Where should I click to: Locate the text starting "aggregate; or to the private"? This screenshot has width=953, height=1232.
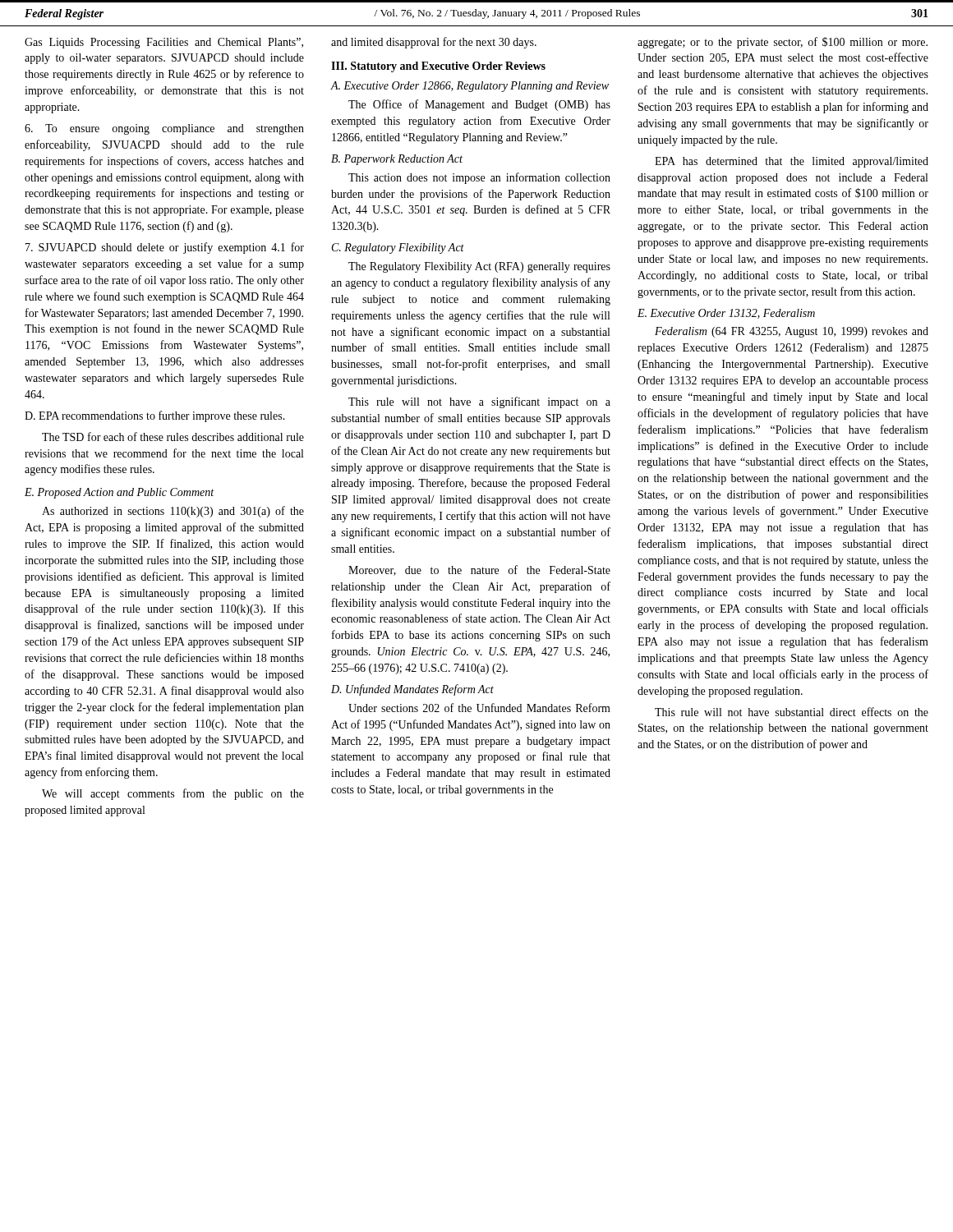click(783, 167)
